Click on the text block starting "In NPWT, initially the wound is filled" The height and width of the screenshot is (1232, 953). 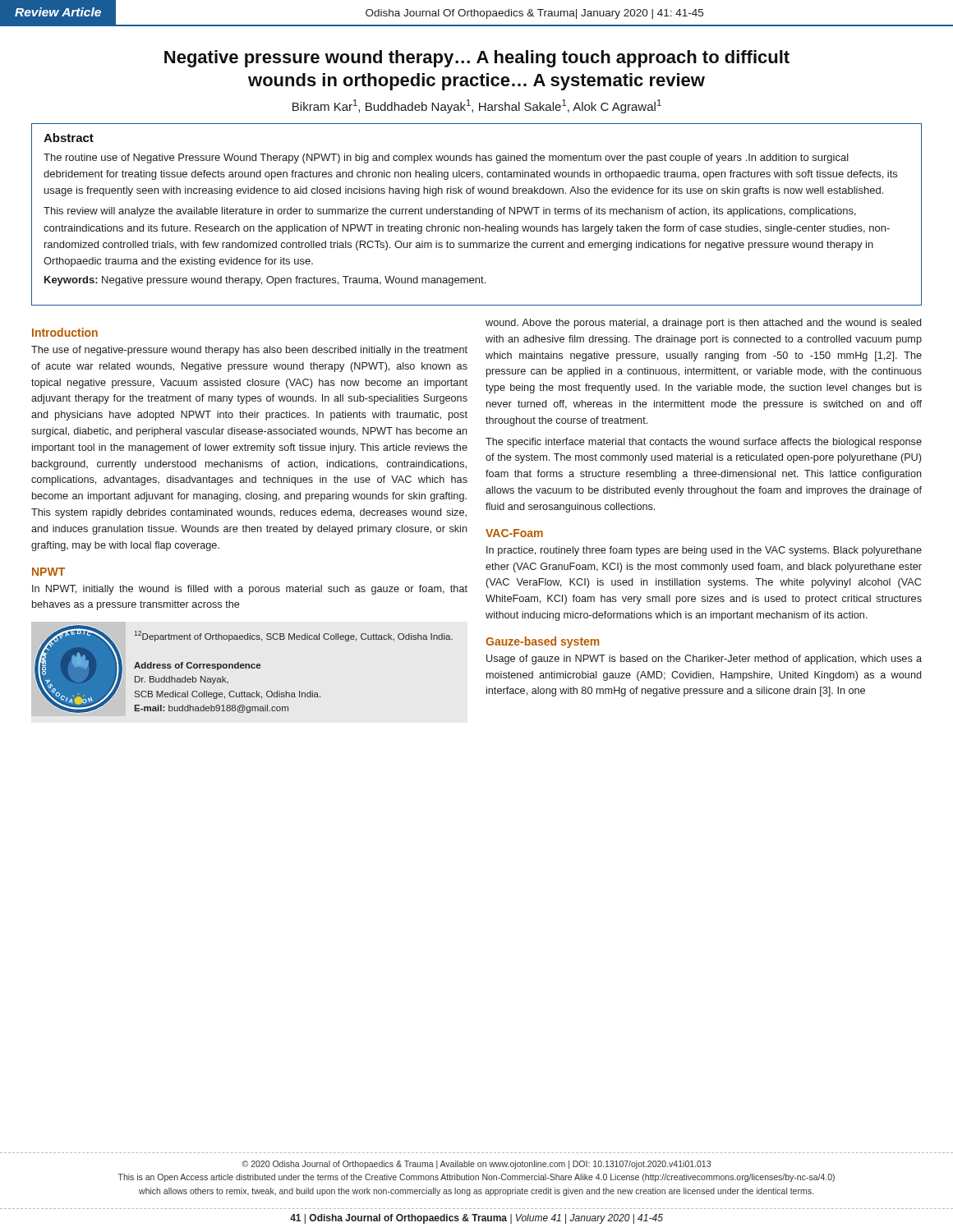click(249, 597)
